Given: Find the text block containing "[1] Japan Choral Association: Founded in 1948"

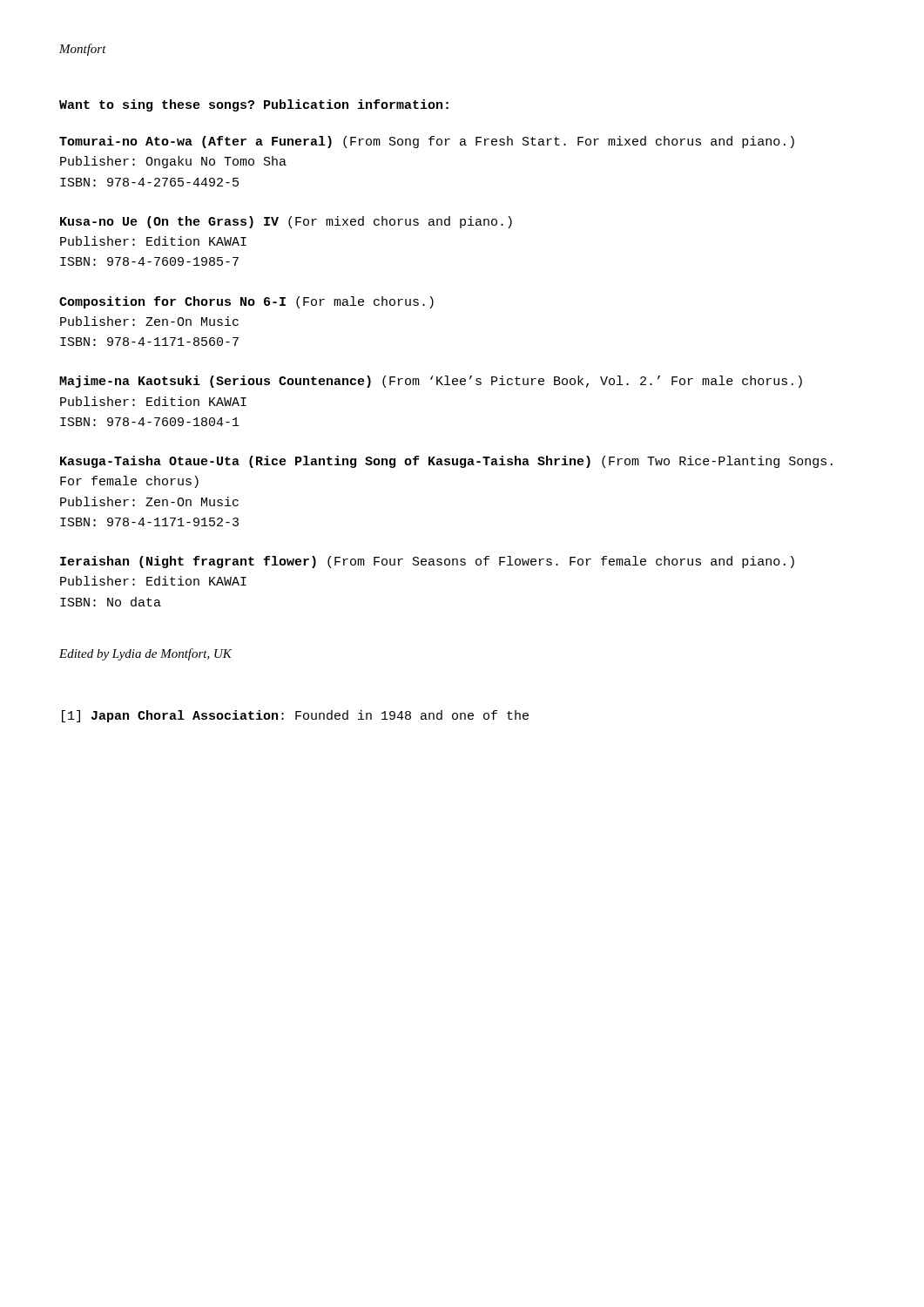Looking at the screenshot, I should (462, 717).
